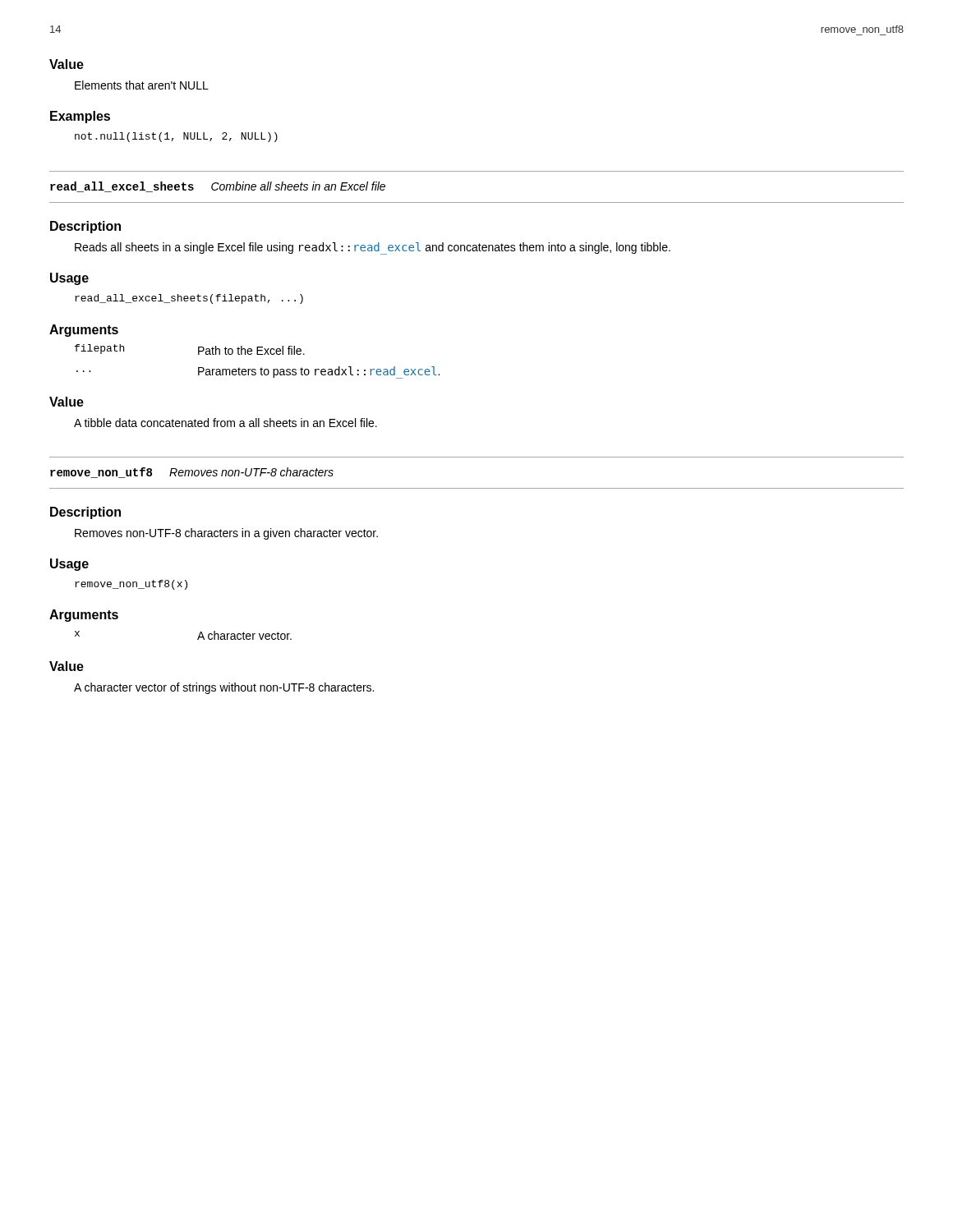Image resolution: width=953 pixels, height=1232 pixels.
Task: Navigate to the region starting "remove_non_utf8 Removes non-UTF-8"
Action: (191, 472)
